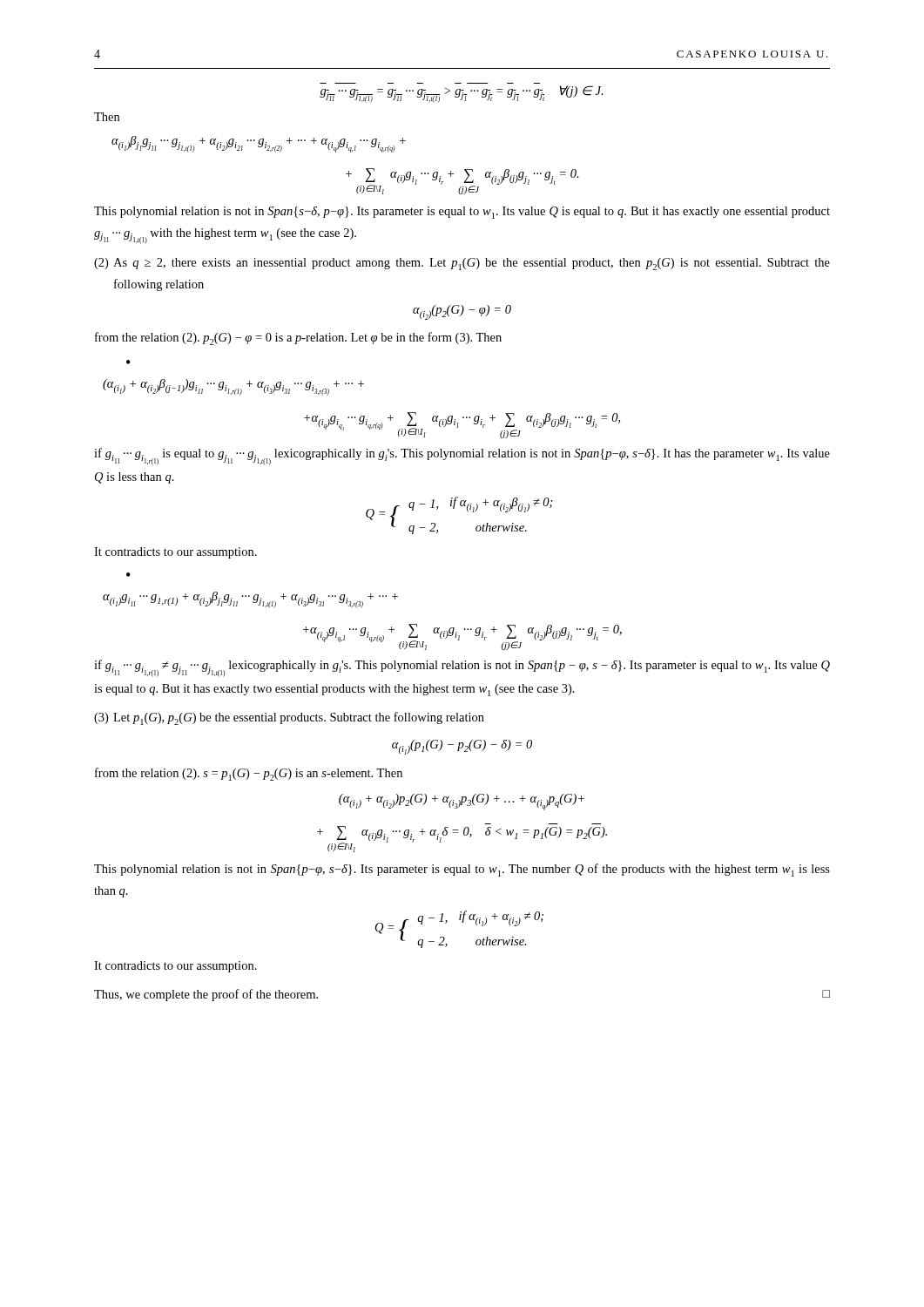
Task: Locate the block of text that opens with "(2) As q ≥ 2,"
Action: tap(462, 273)
